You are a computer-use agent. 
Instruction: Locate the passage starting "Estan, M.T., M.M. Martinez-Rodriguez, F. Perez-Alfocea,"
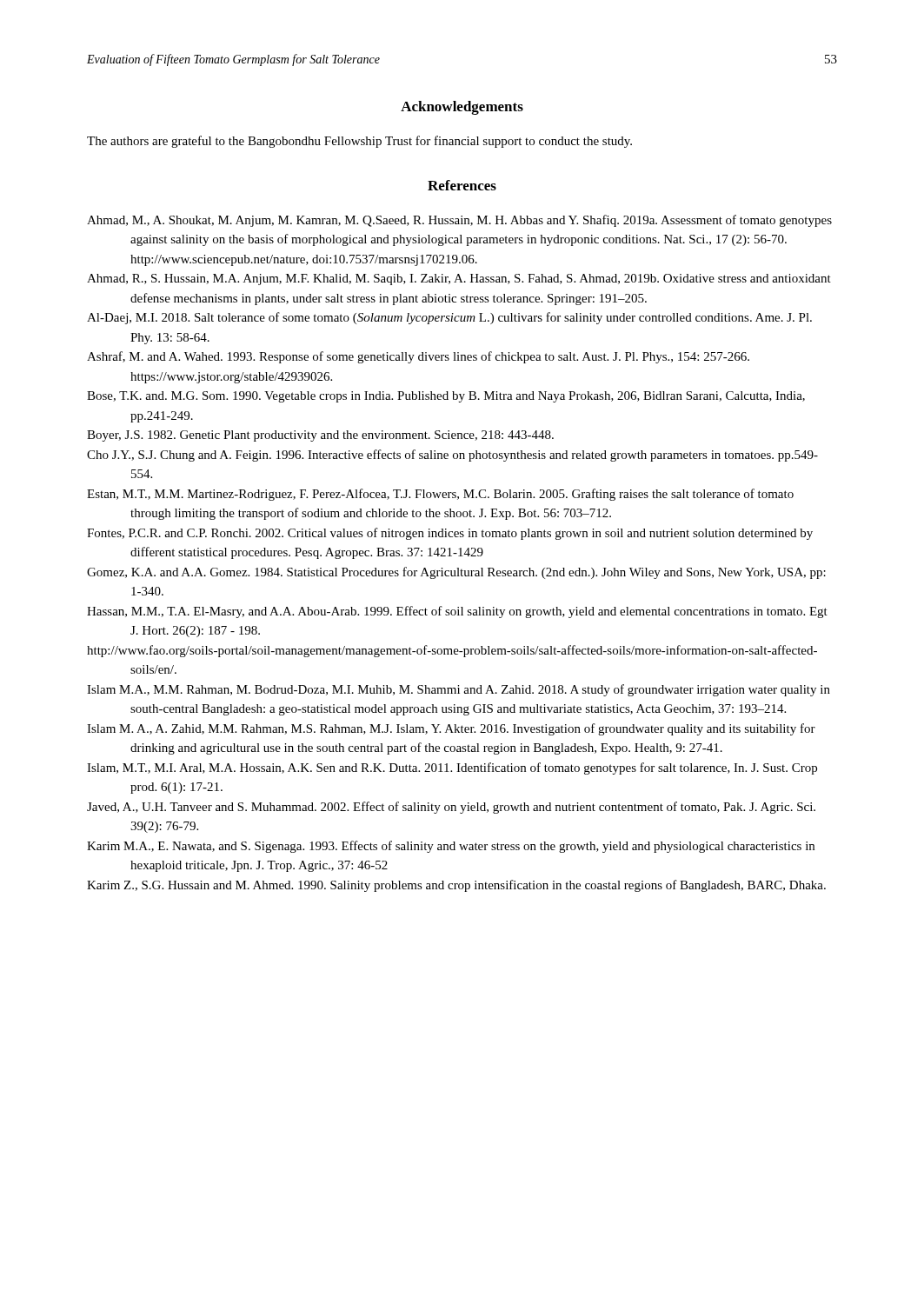click(x=440, y=503)
